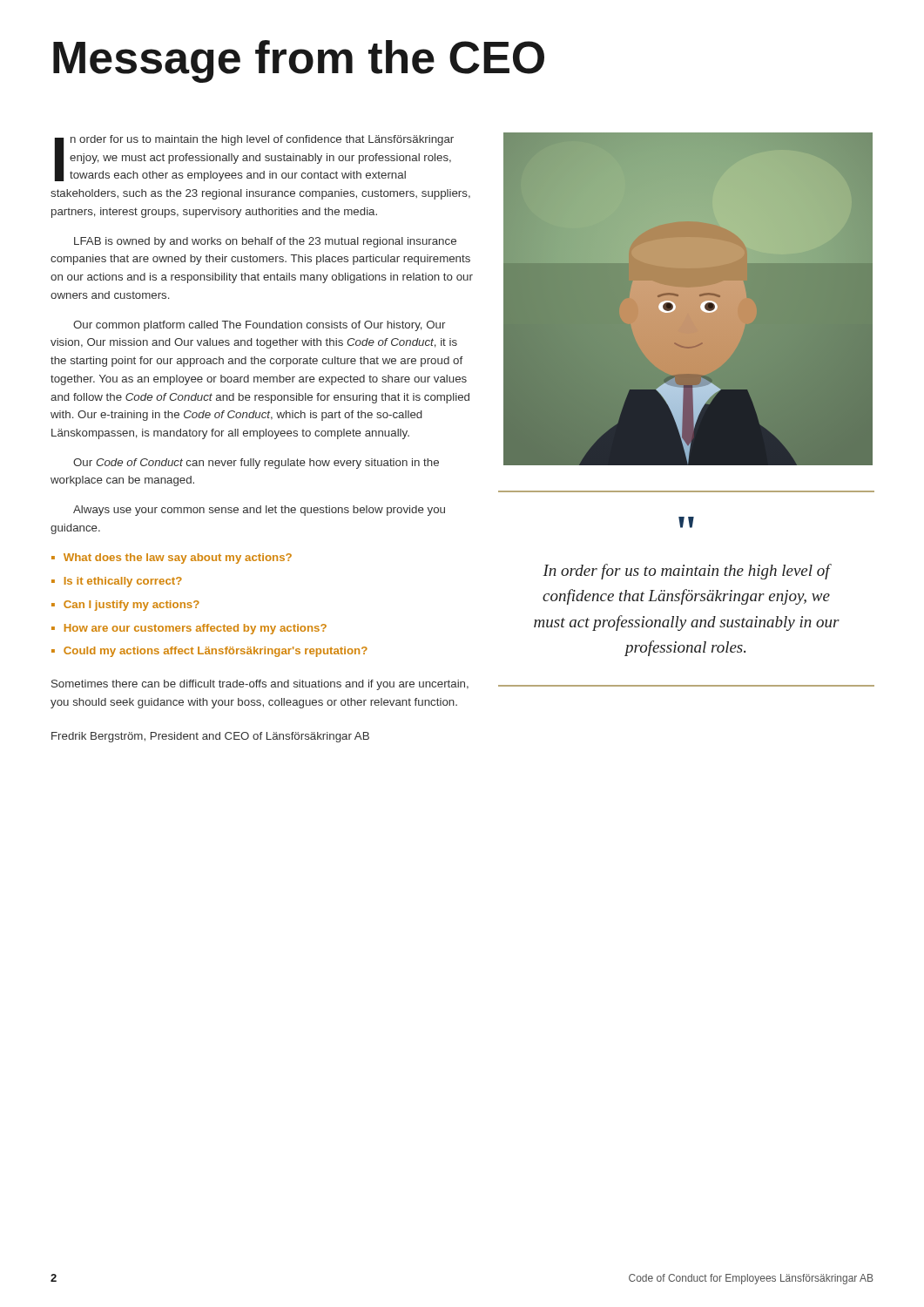Select the text block starting "In order for us to"
This screenshot has width=924, height=1307.
coord(261,174)
